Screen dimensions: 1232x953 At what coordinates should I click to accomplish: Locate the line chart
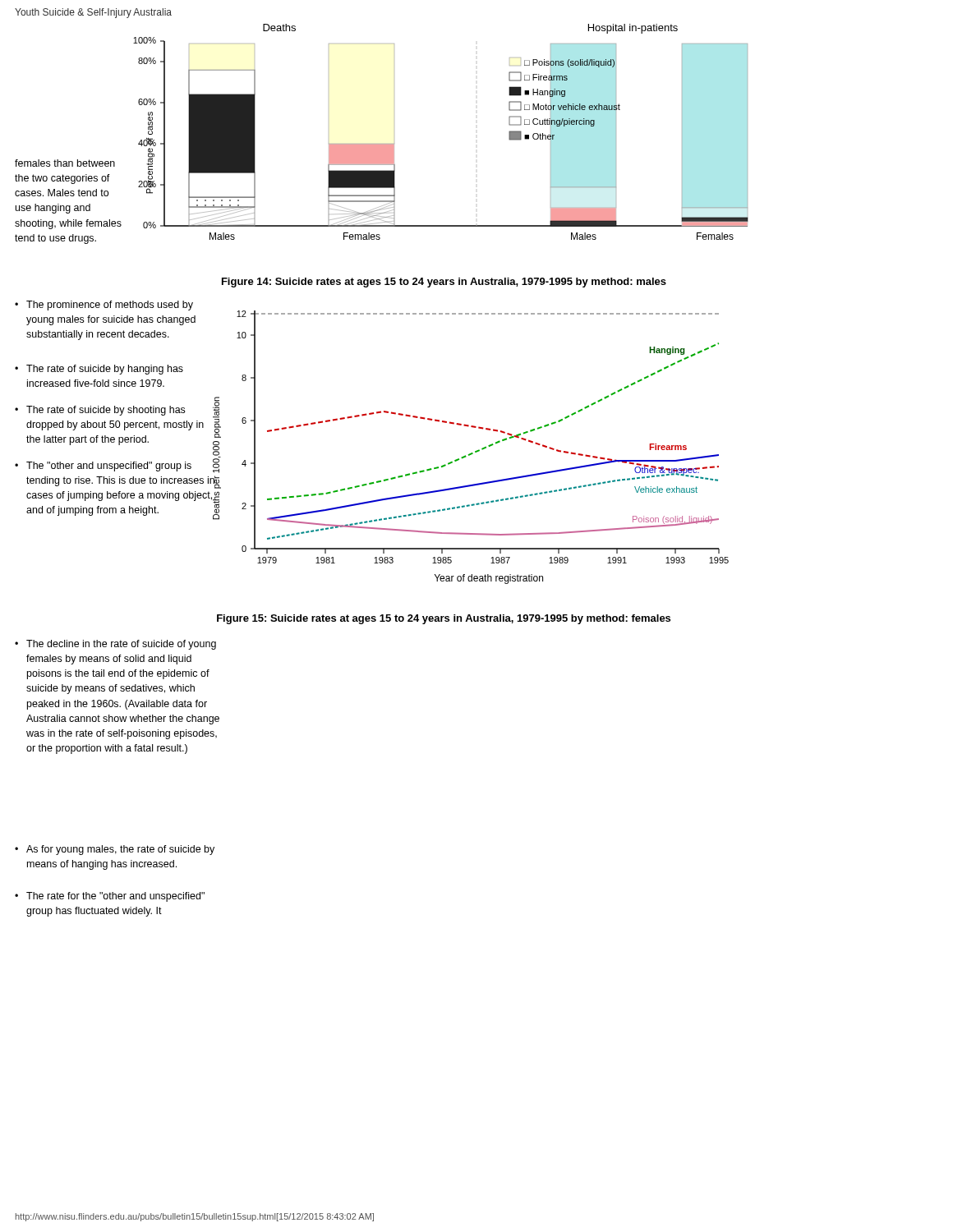pos(476,450)
